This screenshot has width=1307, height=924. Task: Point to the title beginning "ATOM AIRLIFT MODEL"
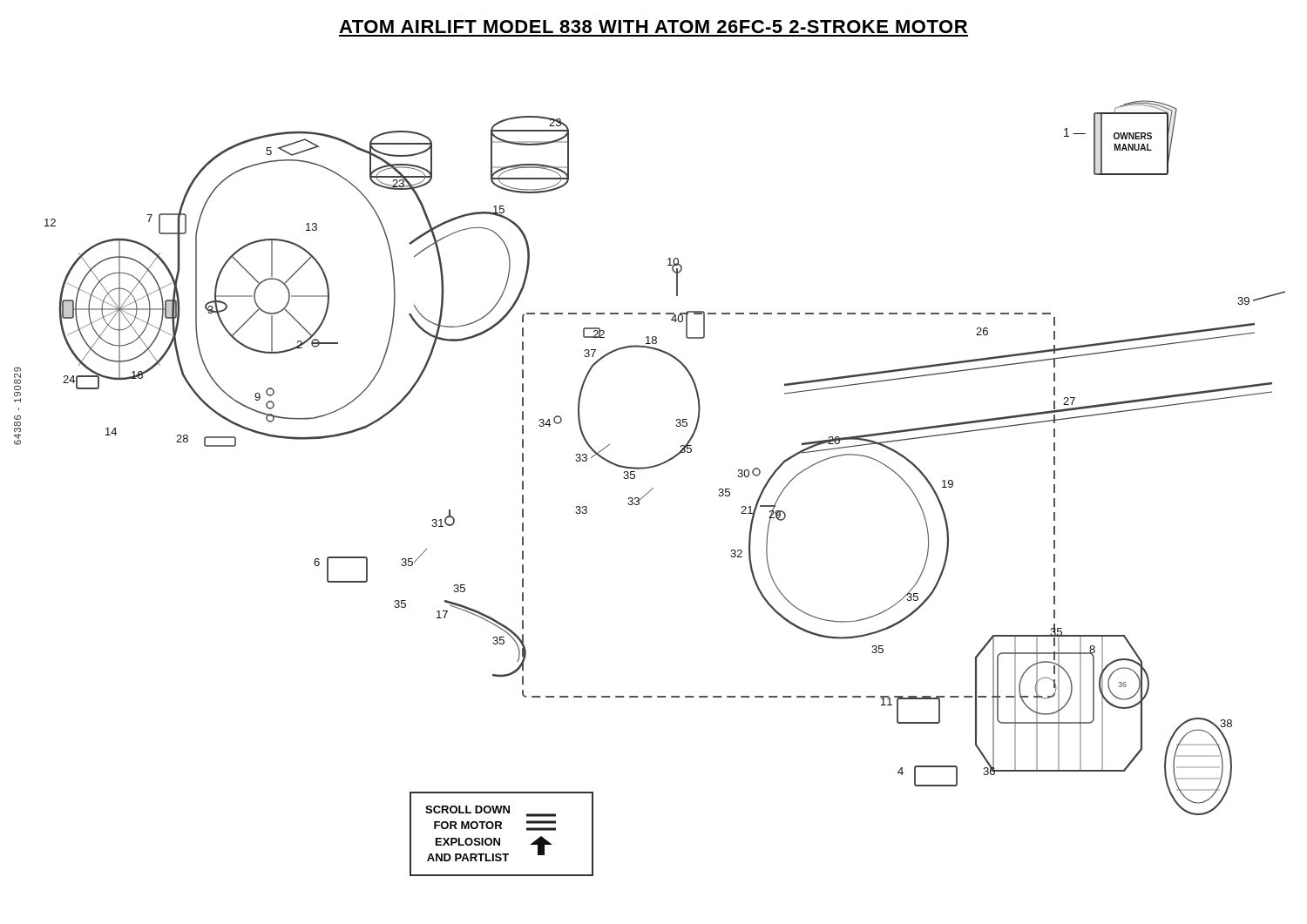click(x=654, y=27)
